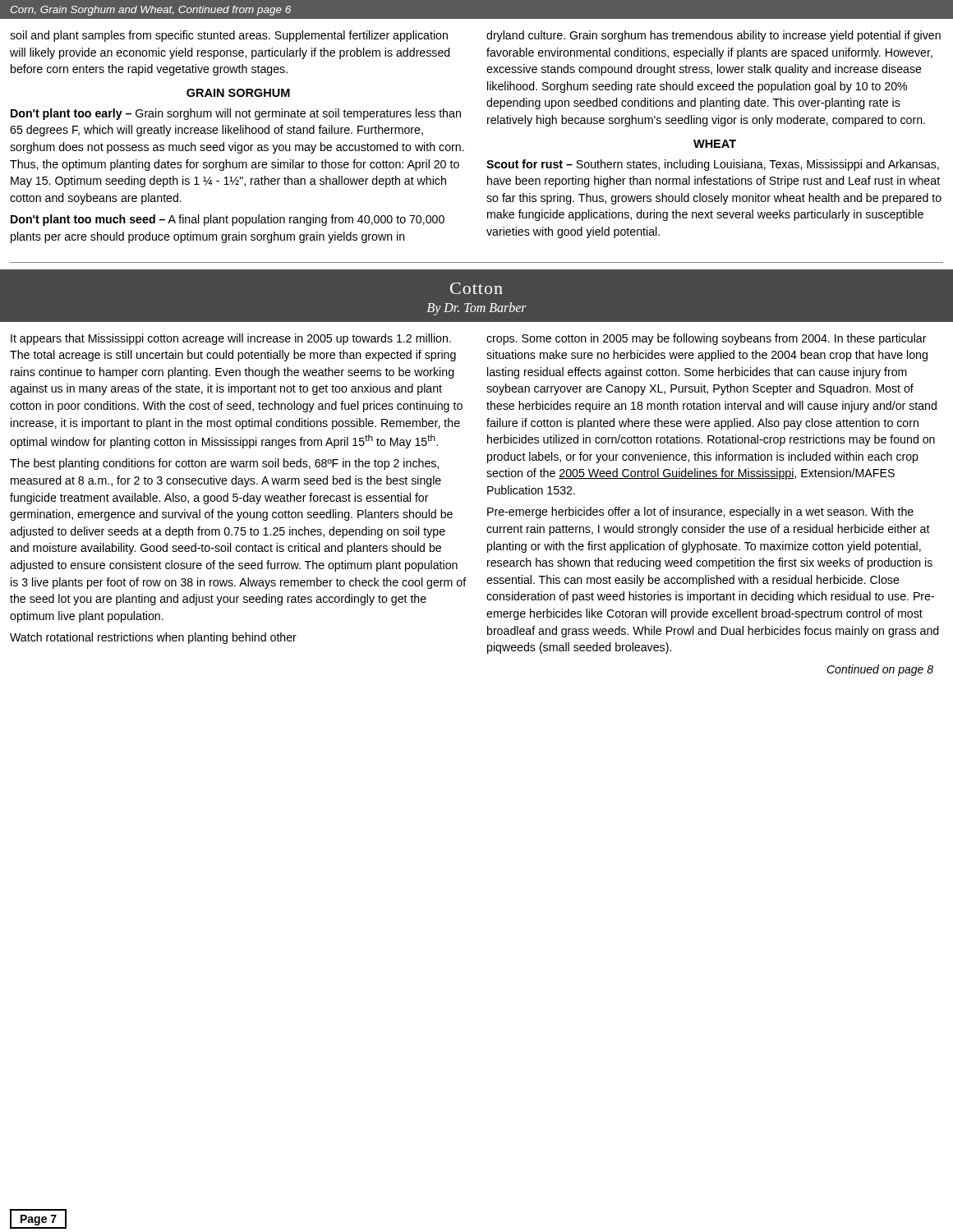Find the text block that reads "crops. Some cotton in 2005 may be following"
The height and width of the screenshot is (1232, 953).
coord(712,414)
